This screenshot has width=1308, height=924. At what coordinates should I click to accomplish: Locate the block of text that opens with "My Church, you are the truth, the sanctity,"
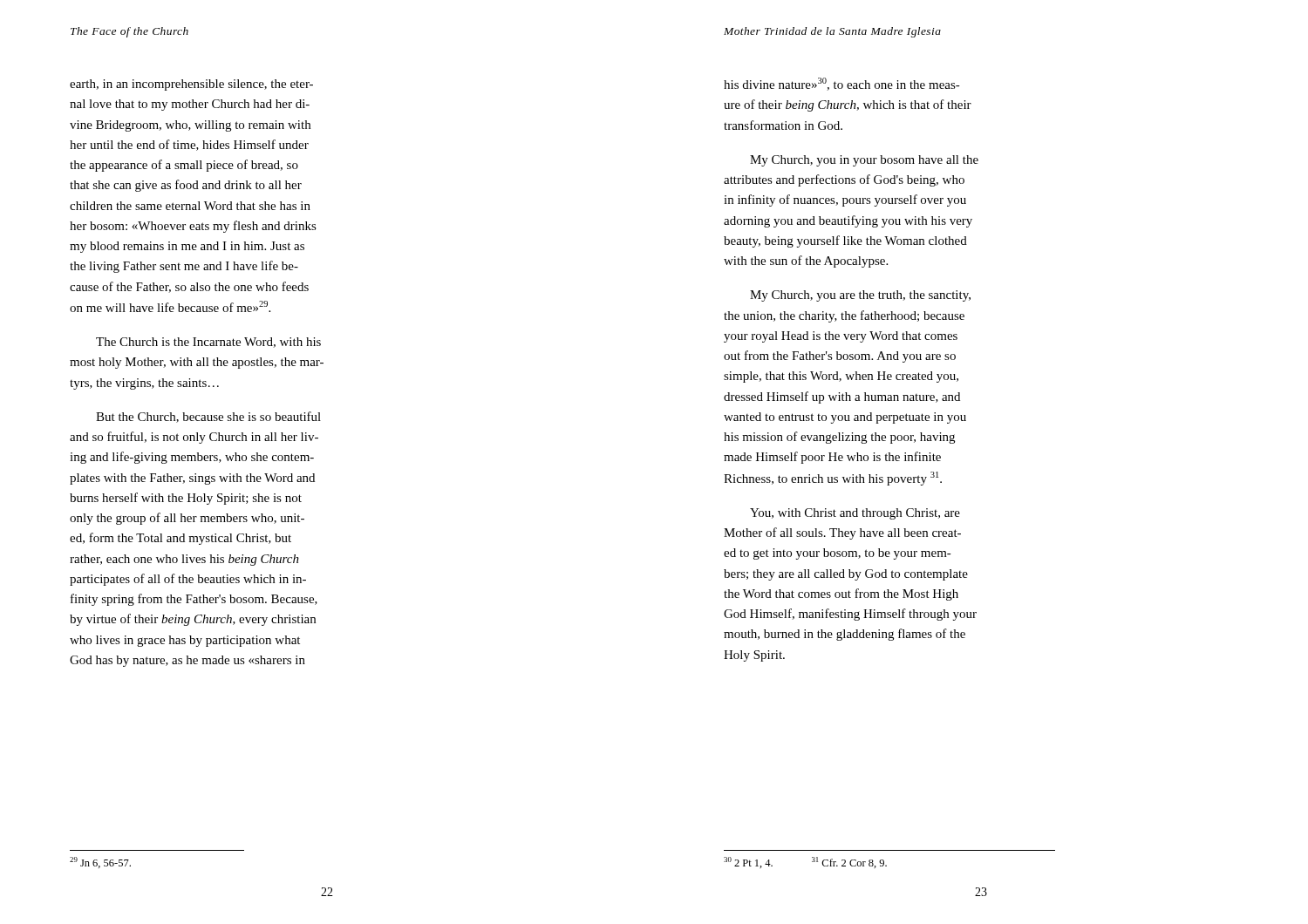click(860, 296)
